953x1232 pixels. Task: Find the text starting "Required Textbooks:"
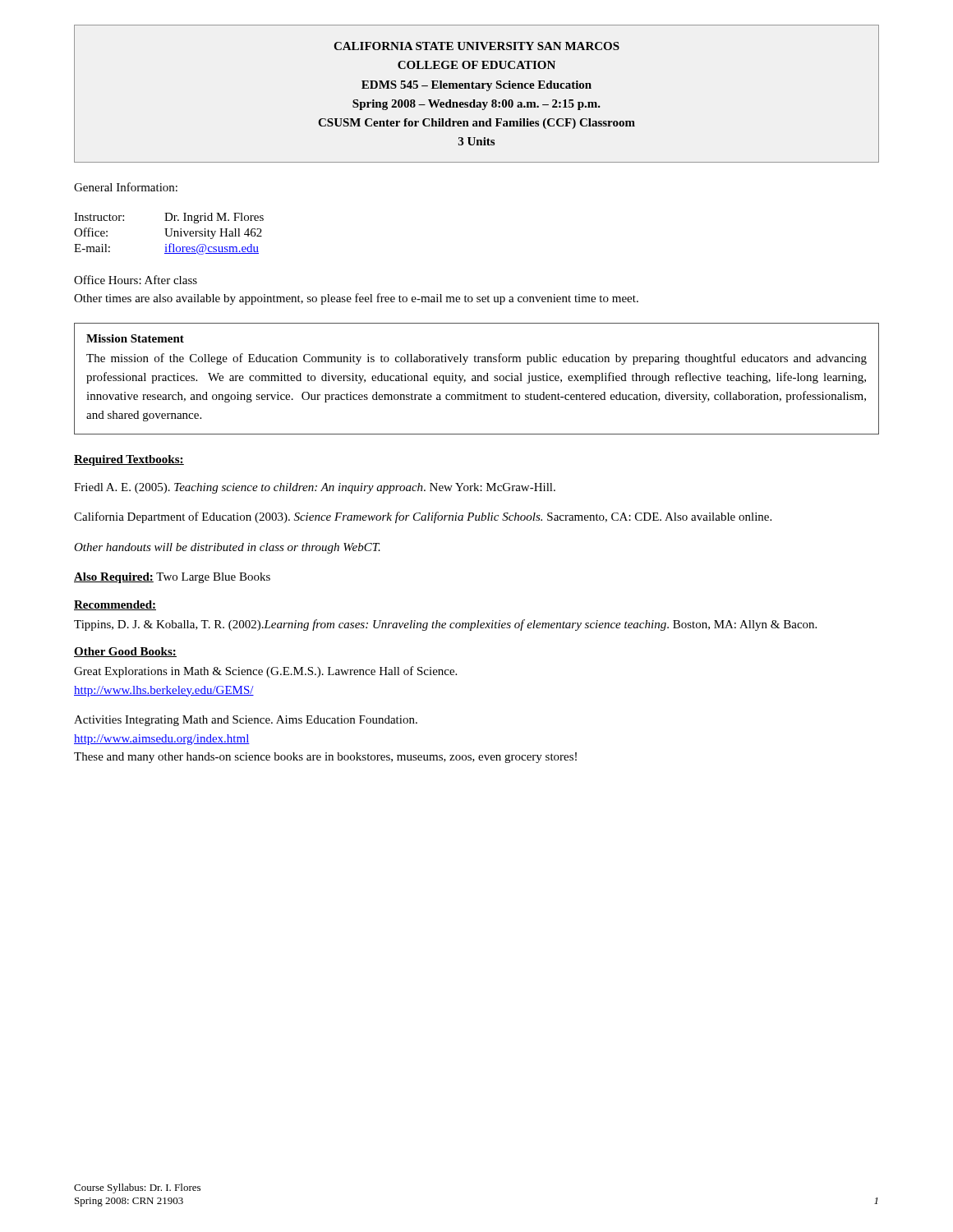[129, 459]
